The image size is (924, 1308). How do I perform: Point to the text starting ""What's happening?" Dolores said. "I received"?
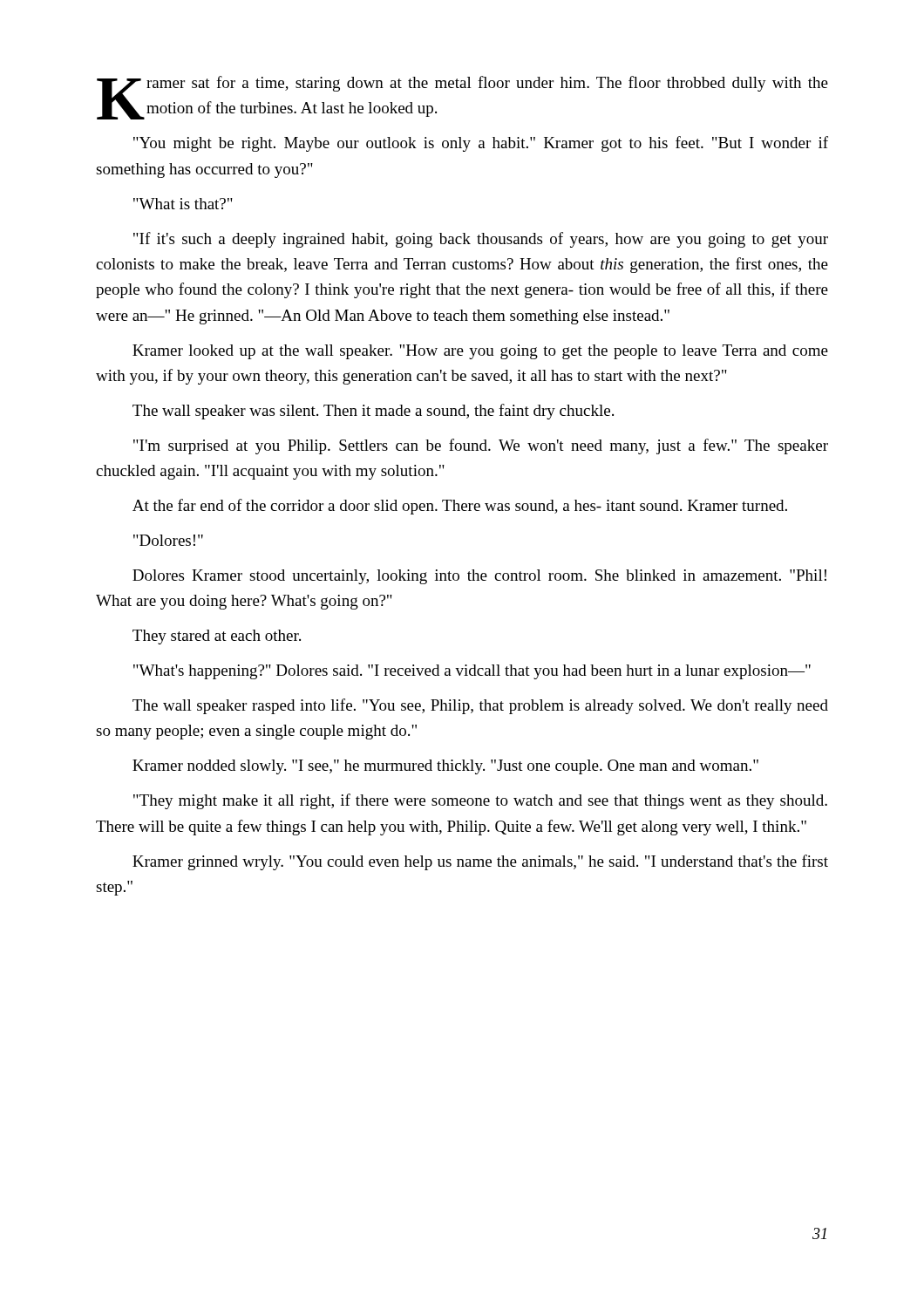[462, 670]
